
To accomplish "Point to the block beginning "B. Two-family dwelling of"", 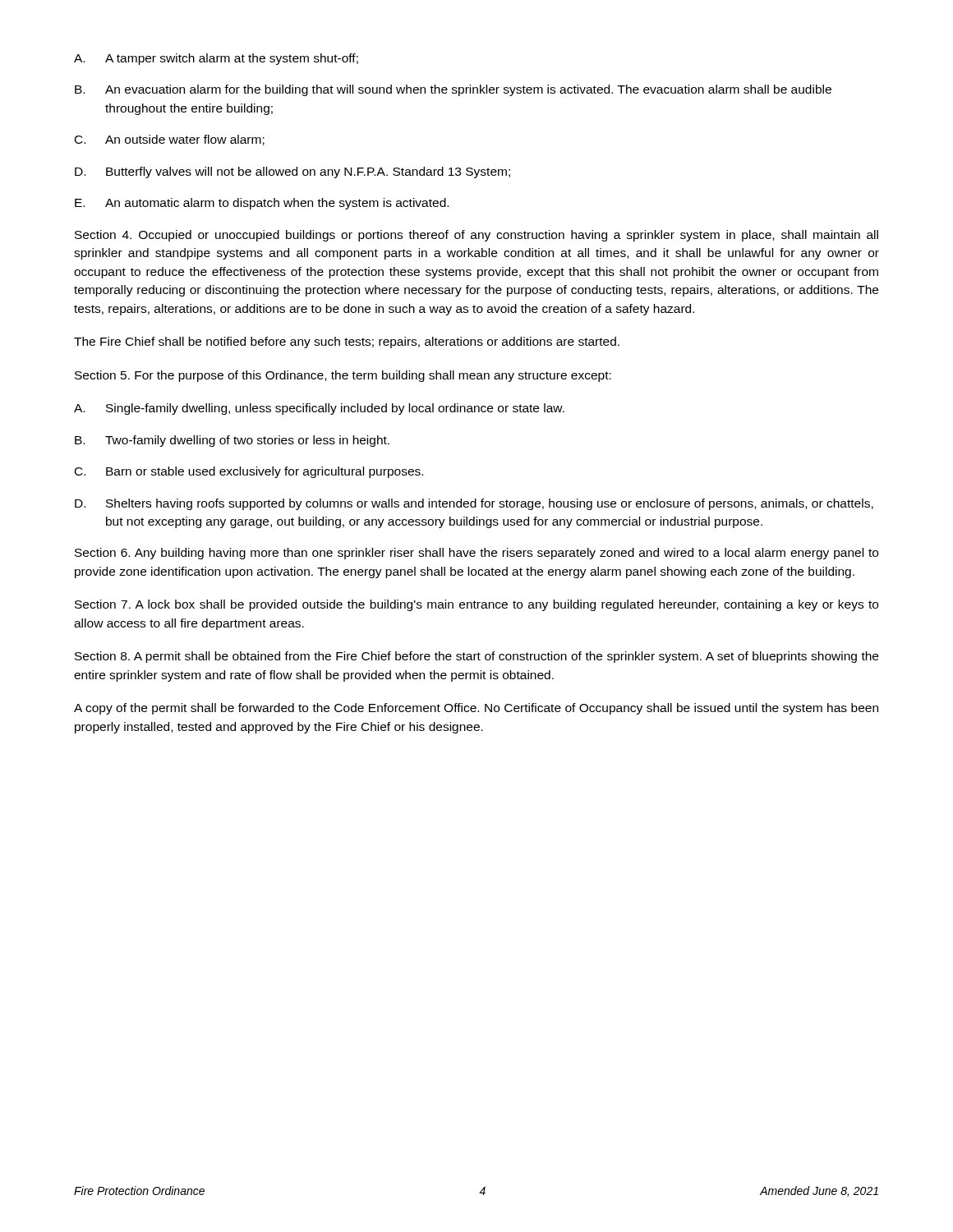I will coord(232,441).
